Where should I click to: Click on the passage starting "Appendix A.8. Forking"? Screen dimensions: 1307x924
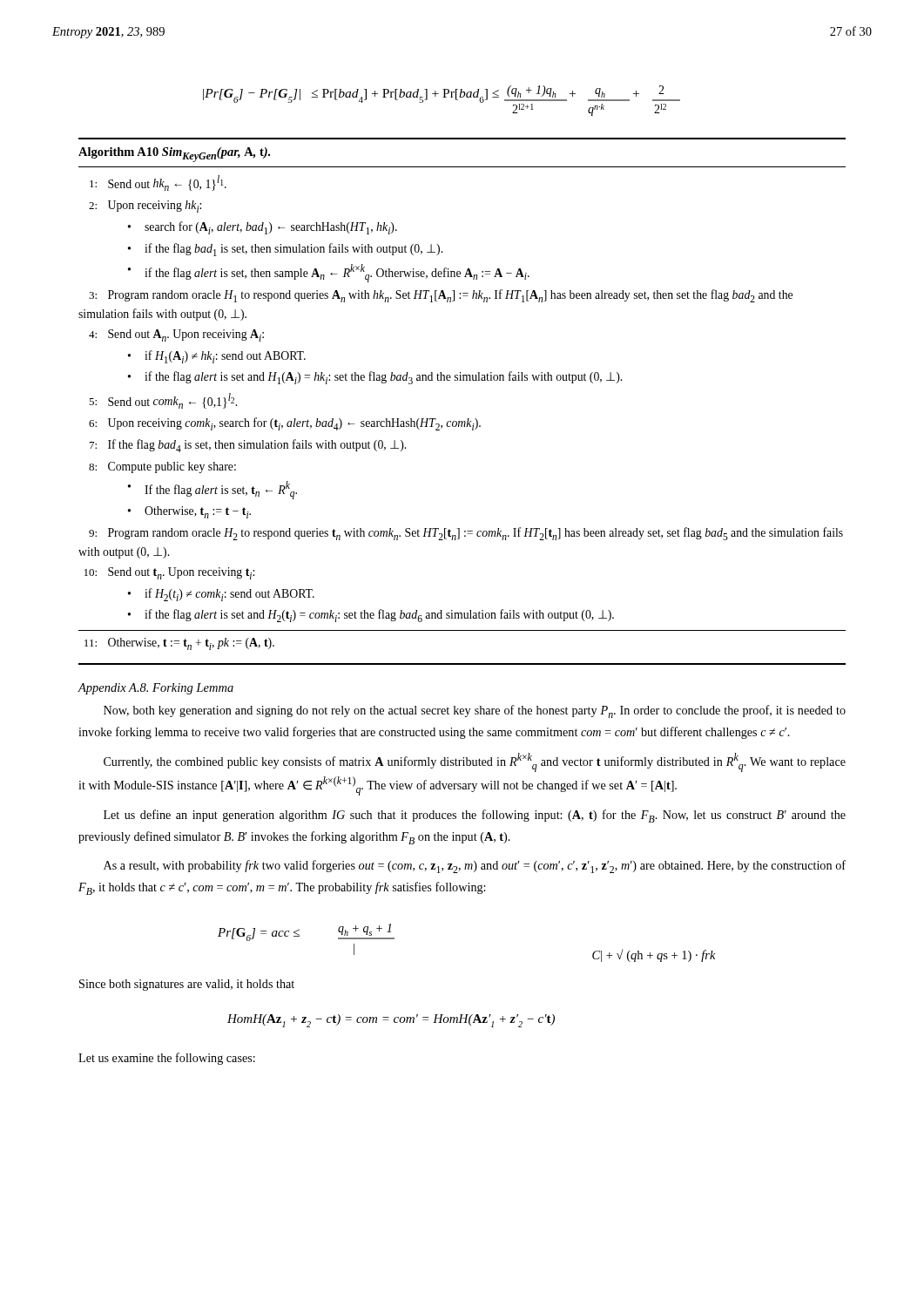[156, 688]
